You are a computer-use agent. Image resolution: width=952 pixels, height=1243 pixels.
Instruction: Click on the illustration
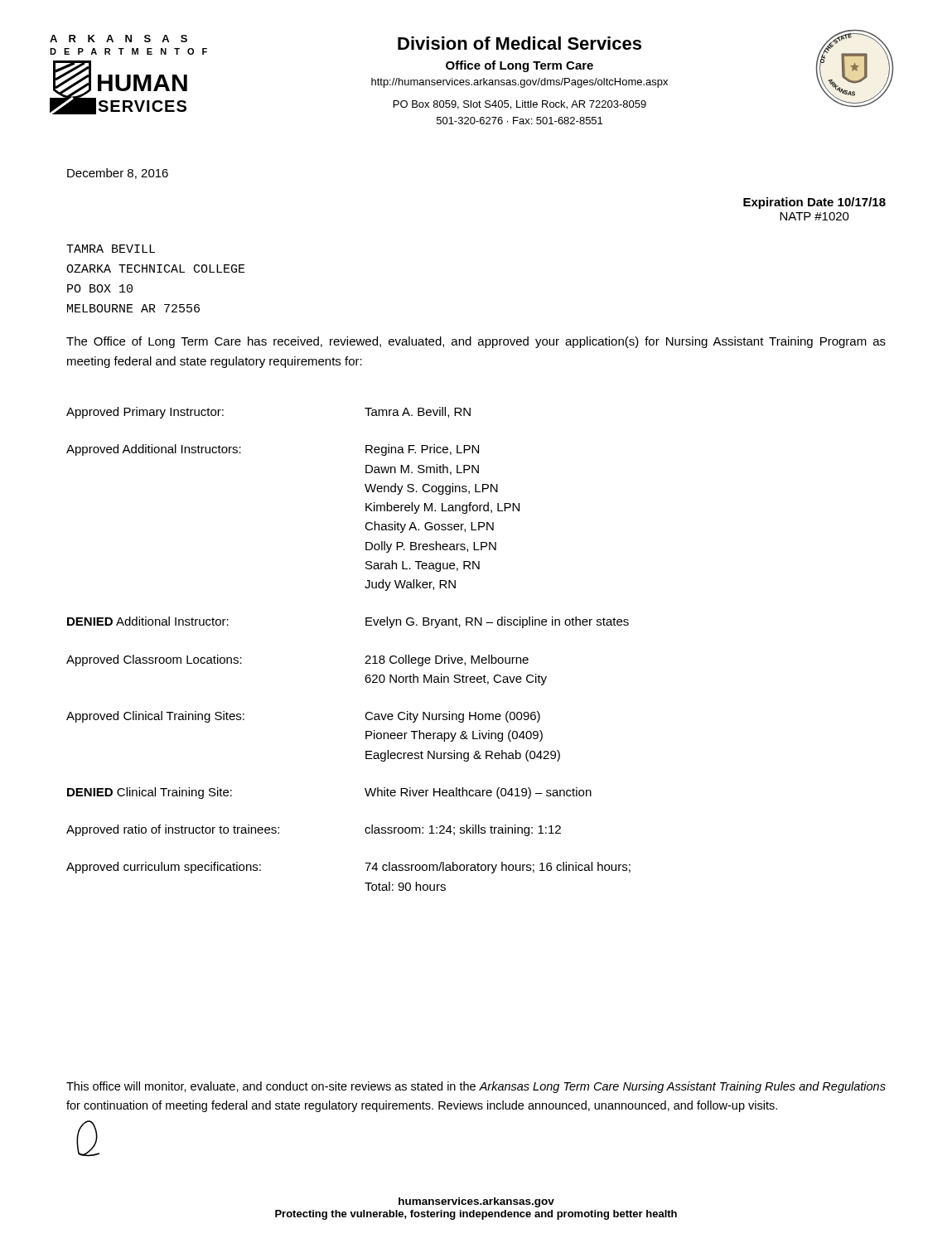point(91,1140)
